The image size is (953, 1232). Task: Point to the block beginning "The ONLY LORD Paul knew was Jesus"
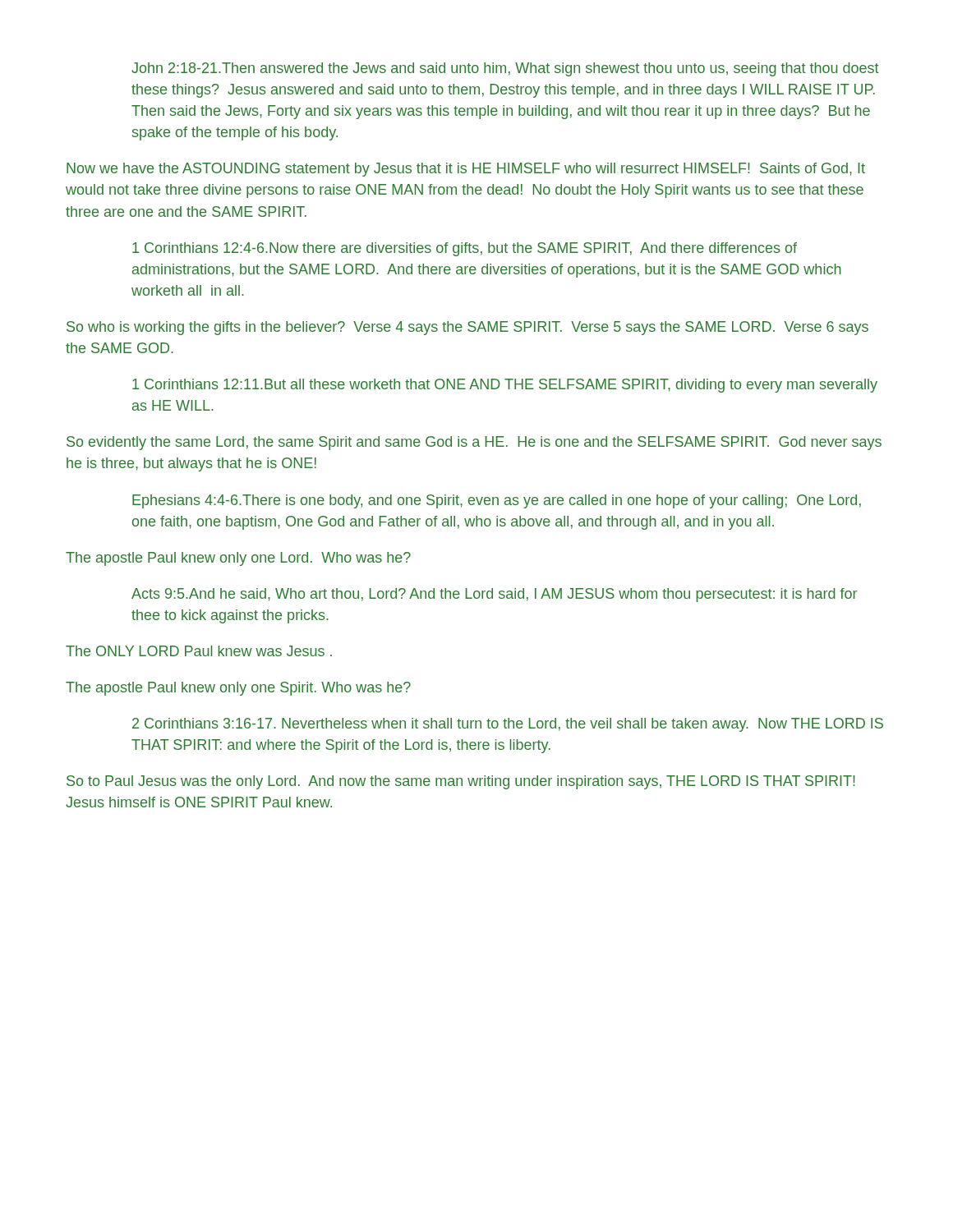[x=199, y=651]
